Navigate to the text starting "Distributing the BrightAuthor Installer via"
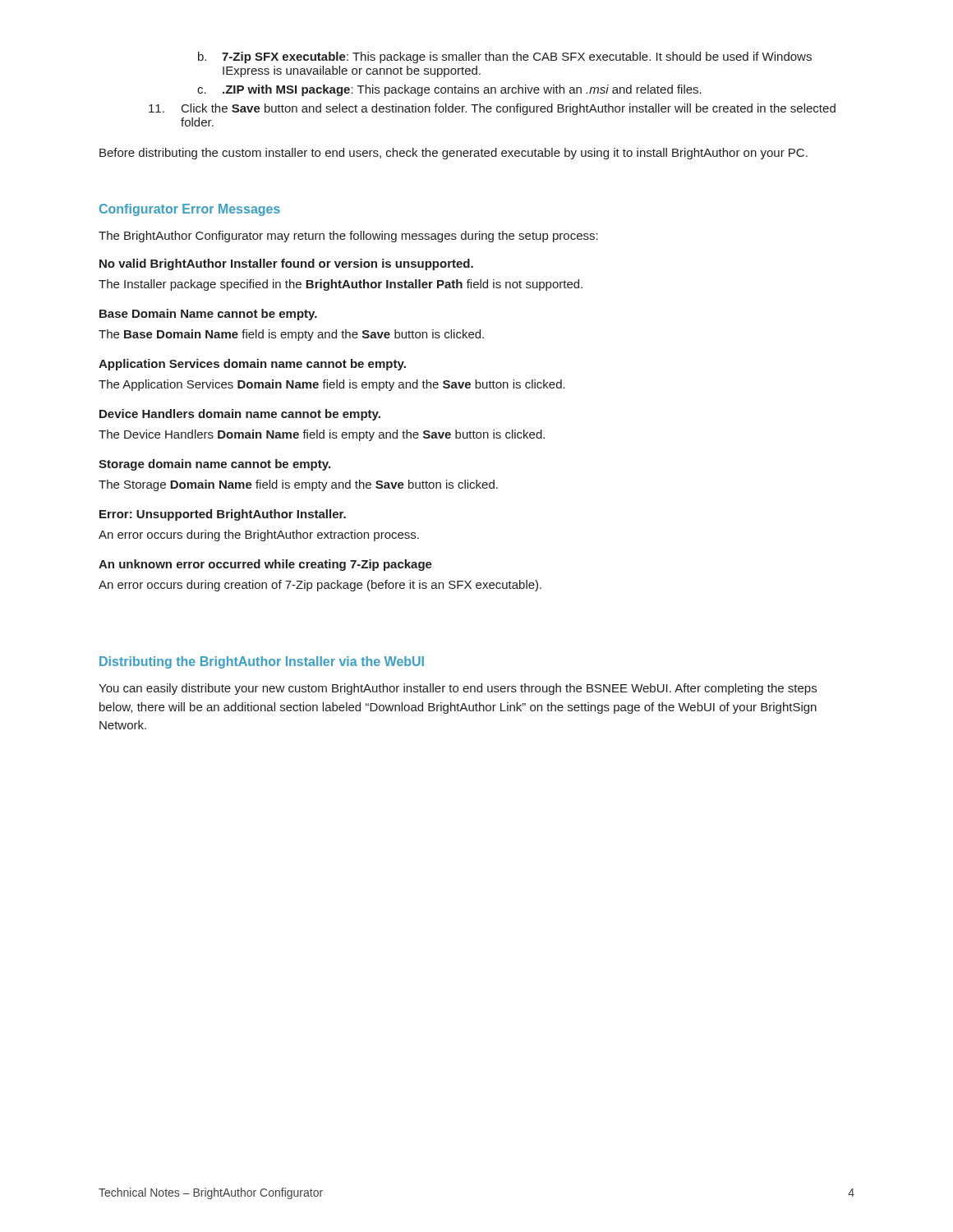 point(262,662)
